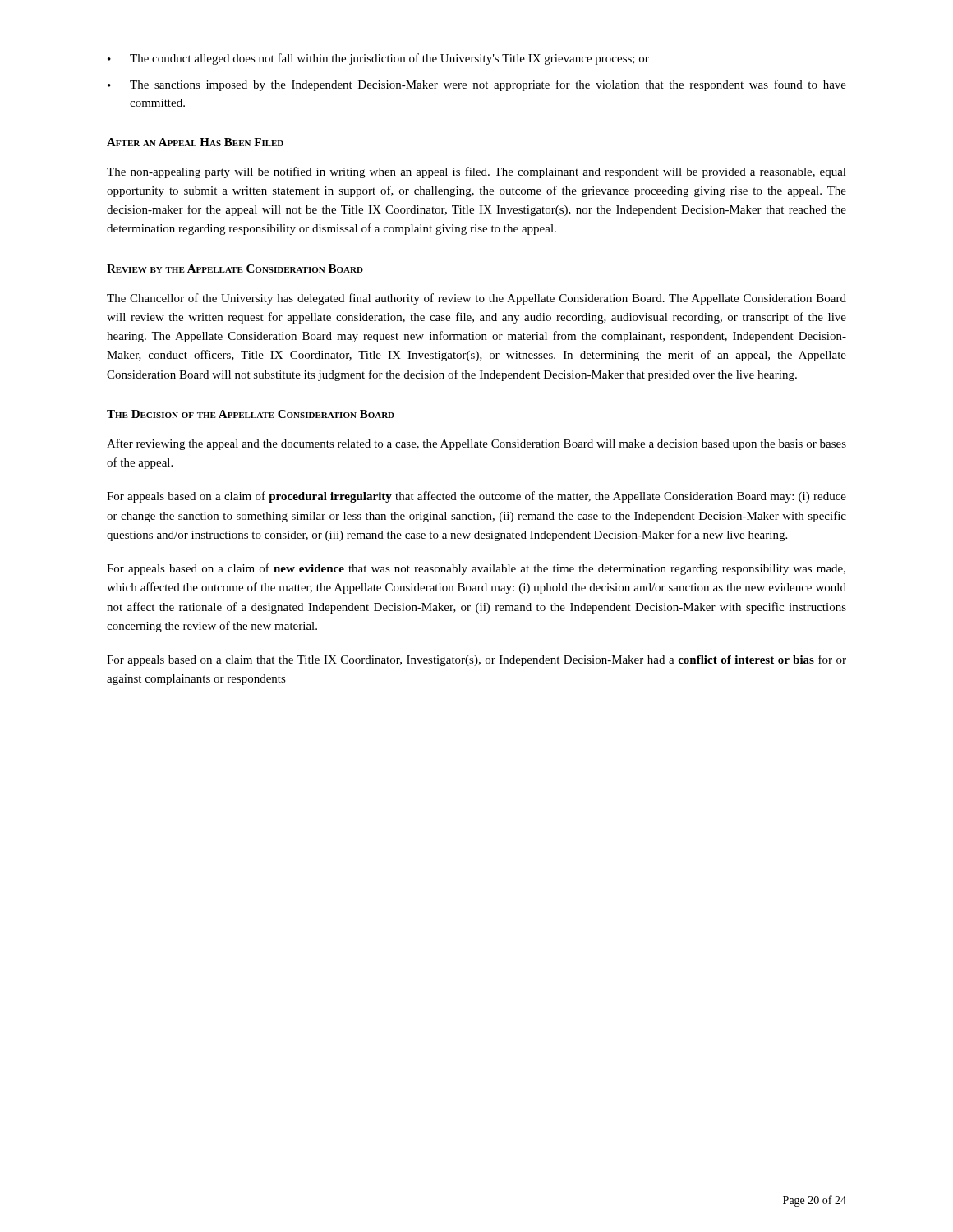Click the passage that begins "After reviewing the appeal"
This screenshot has width=953, height=1232.
pos(476,453)
